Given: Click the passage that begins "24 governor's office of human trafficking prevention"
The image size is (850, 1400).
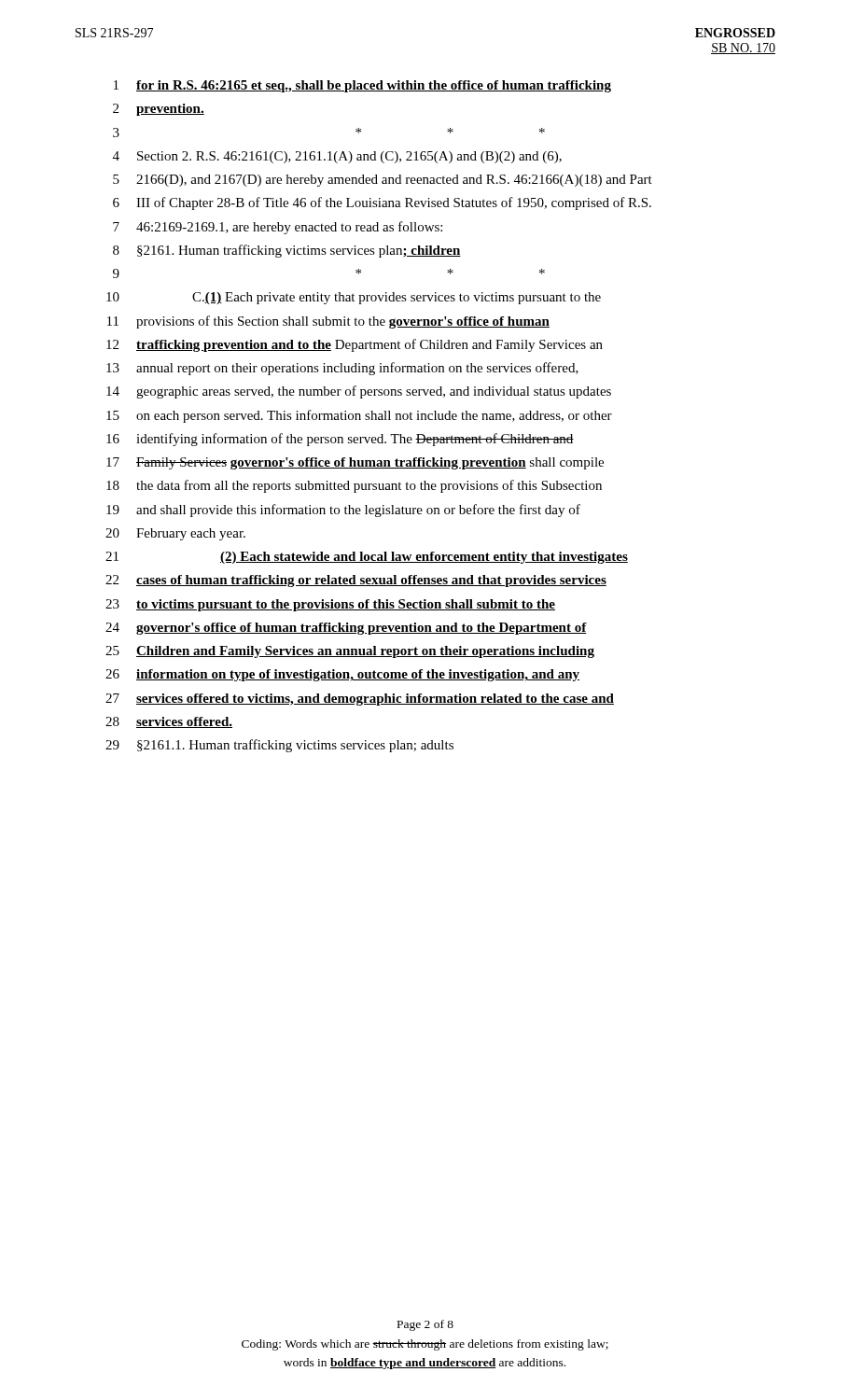Looking at the screenshot, I should 425,628.
